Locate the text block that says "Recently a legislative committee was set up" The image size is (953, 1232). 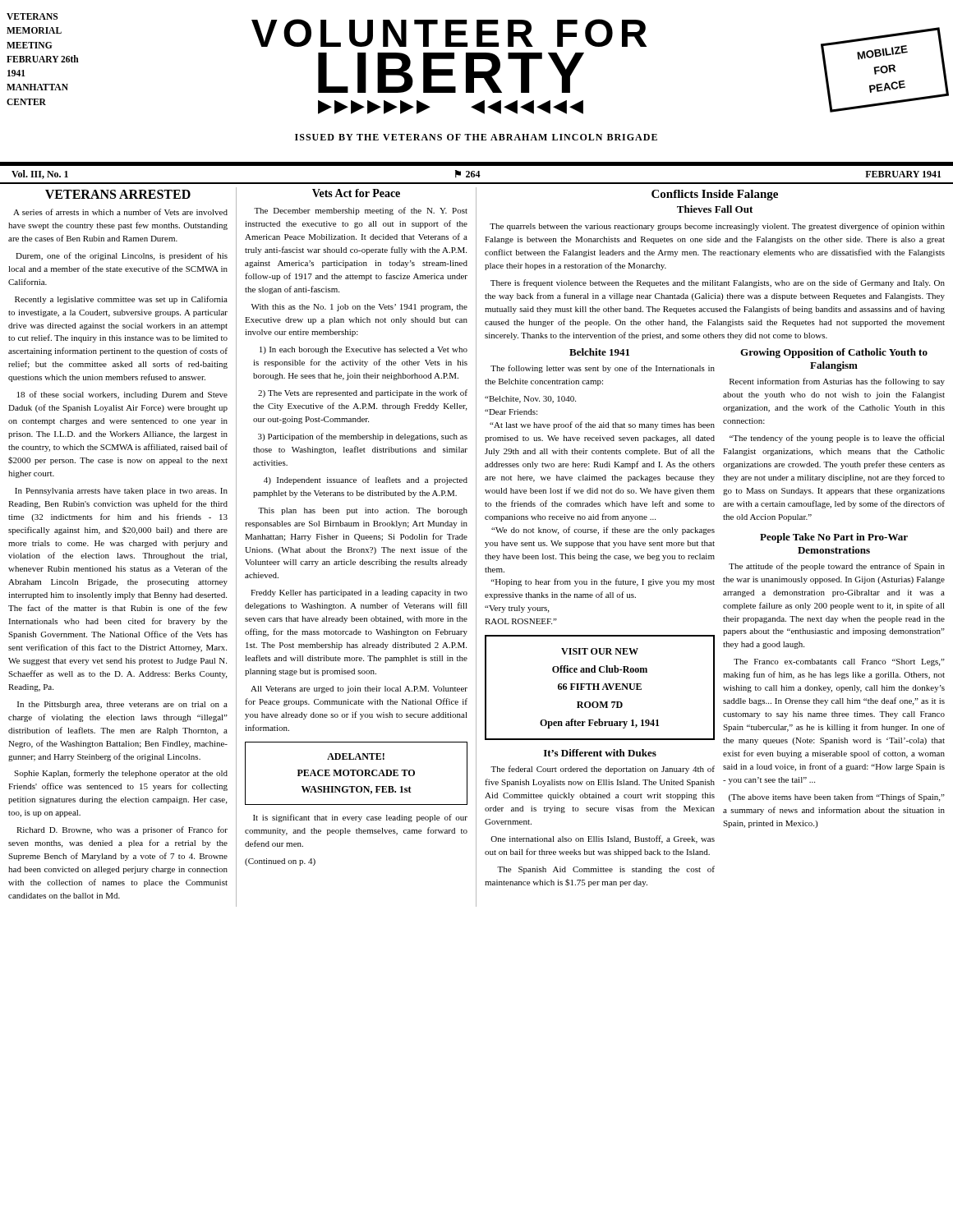118,338
